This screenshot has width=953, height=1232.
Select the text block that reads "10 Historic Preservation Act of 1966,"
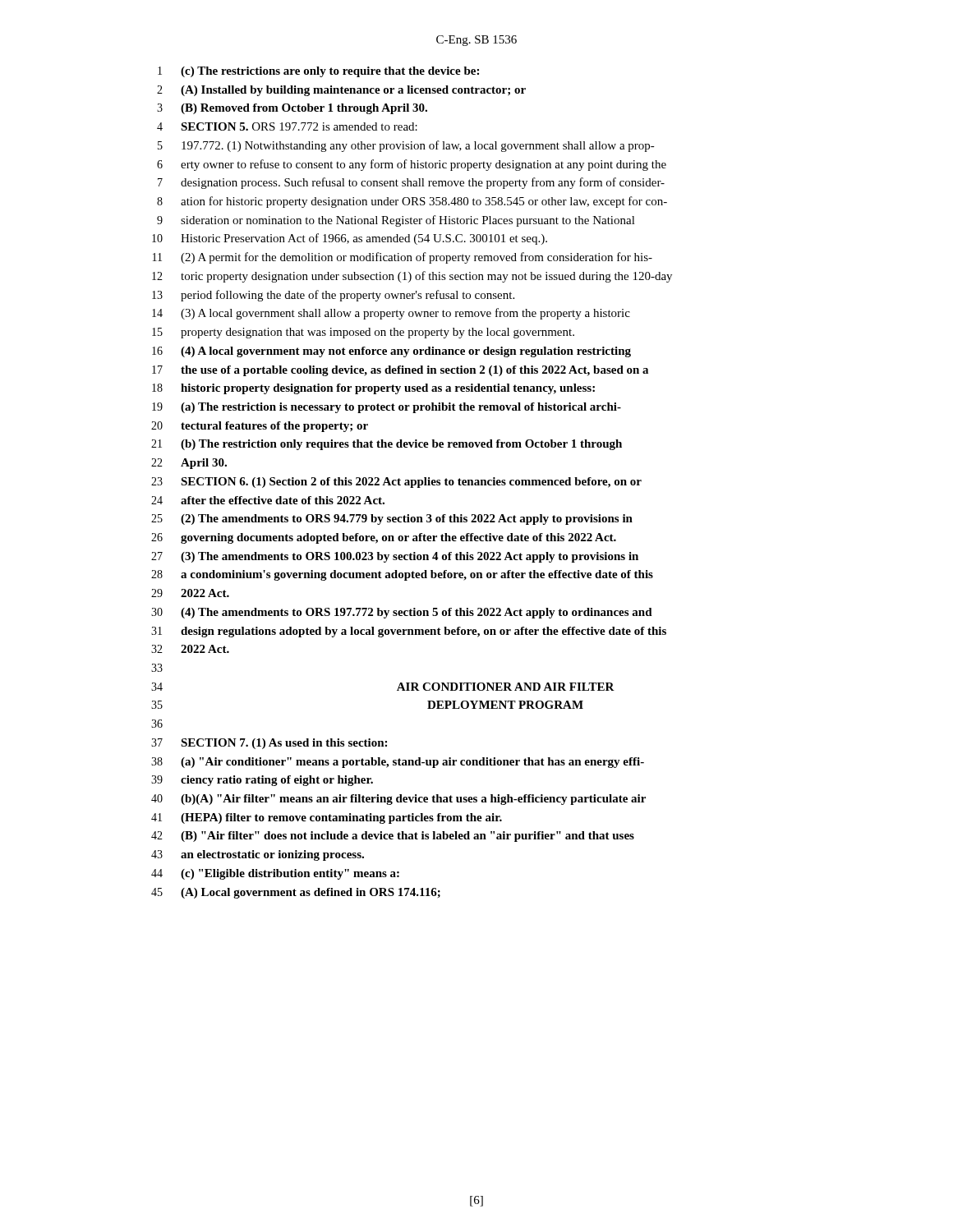coord(476,239)
